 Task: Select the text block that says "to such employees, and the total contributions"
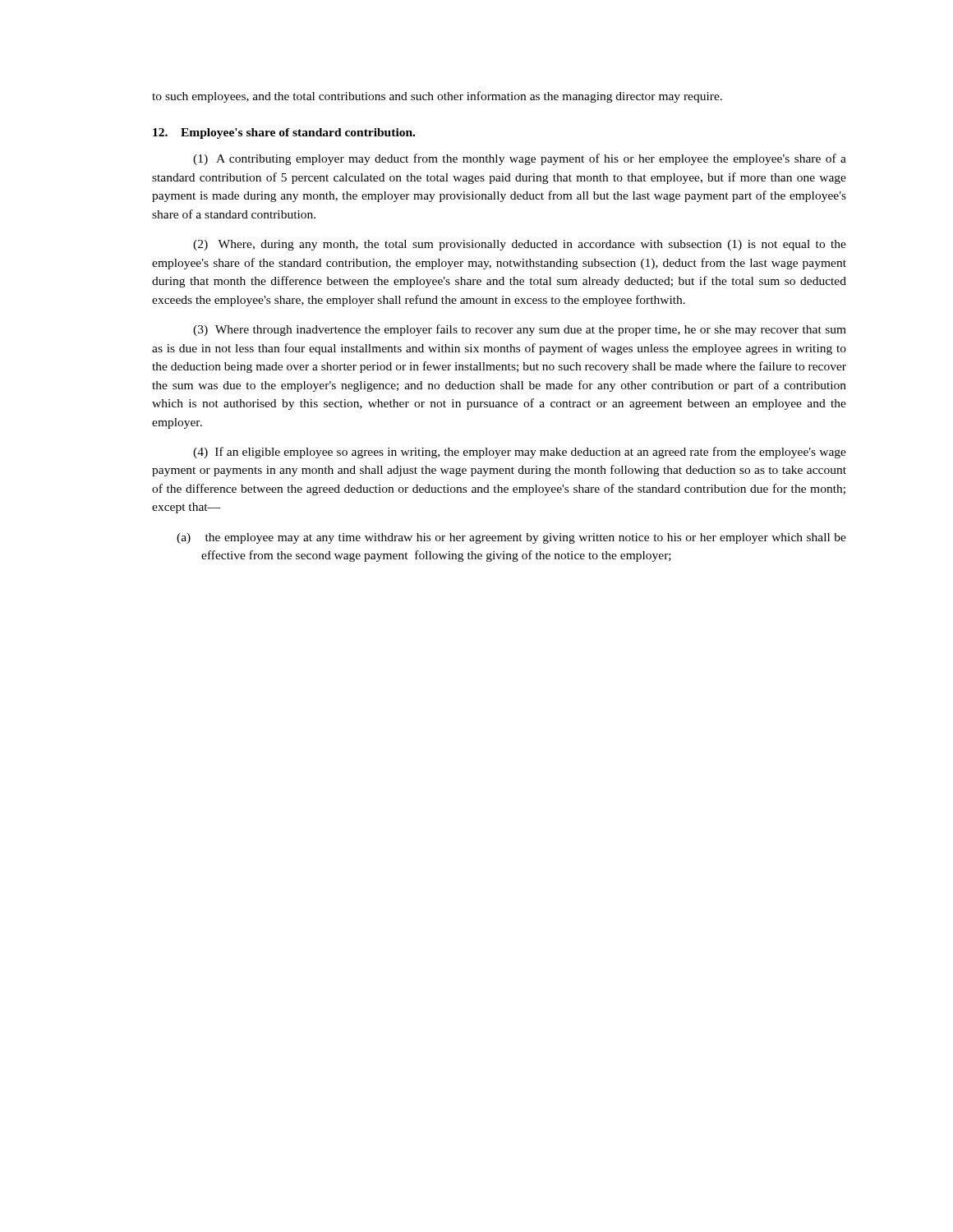point(499,96)
